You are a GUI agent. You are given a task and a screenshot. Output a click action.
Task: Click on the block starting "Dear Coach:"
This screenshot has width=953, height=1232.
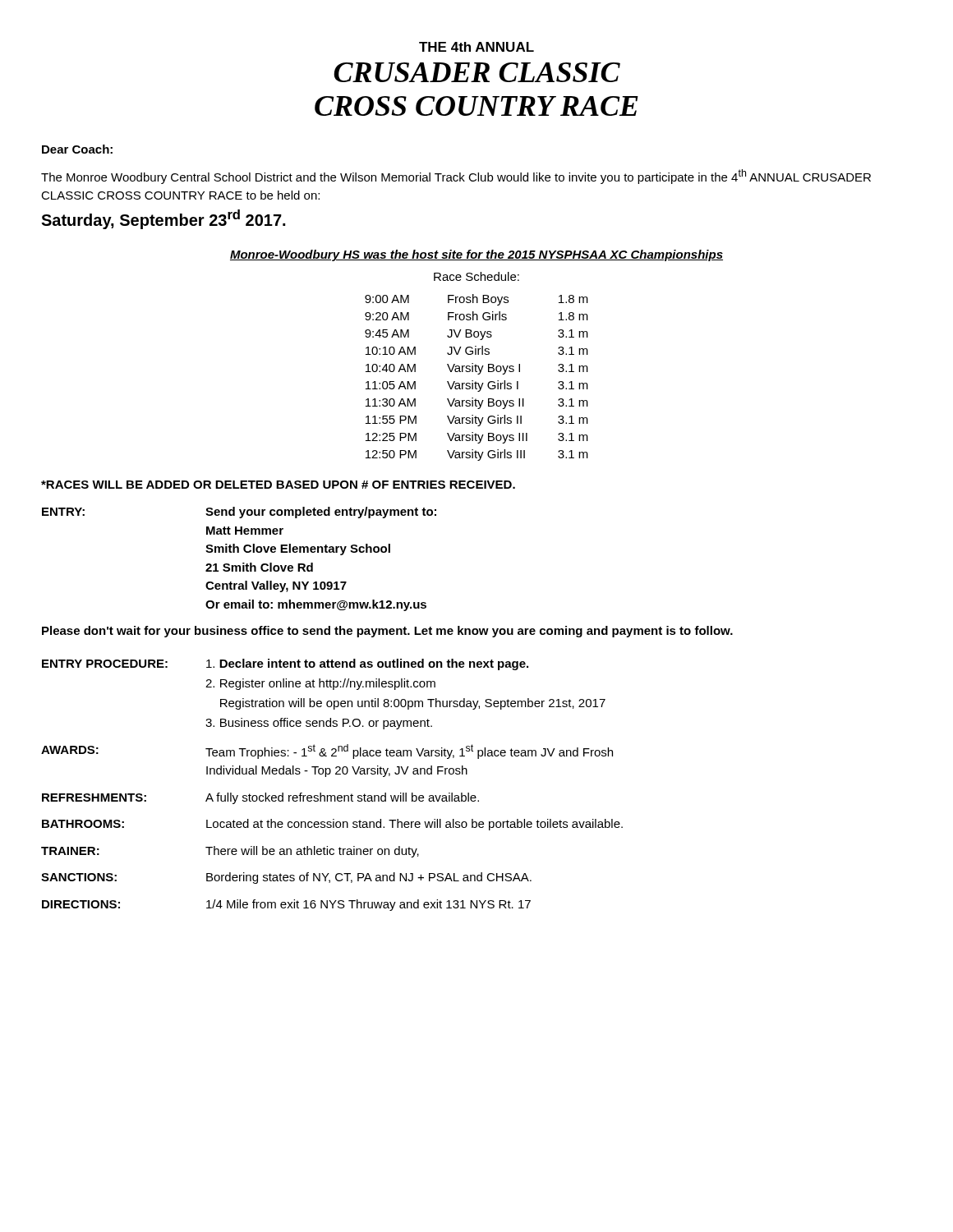(x=77, y=149)
